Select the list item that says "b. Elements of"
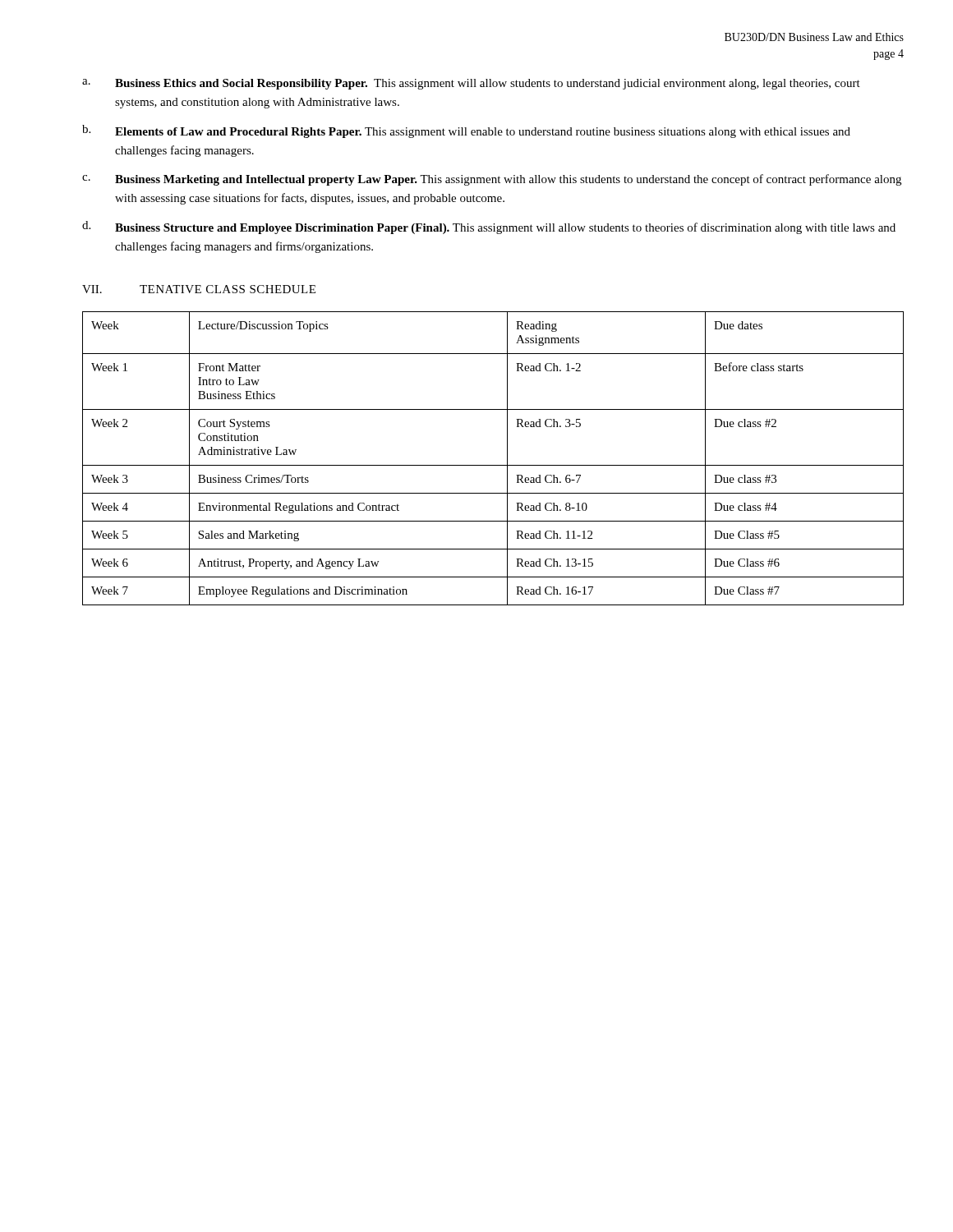 (x=493, y=141)
